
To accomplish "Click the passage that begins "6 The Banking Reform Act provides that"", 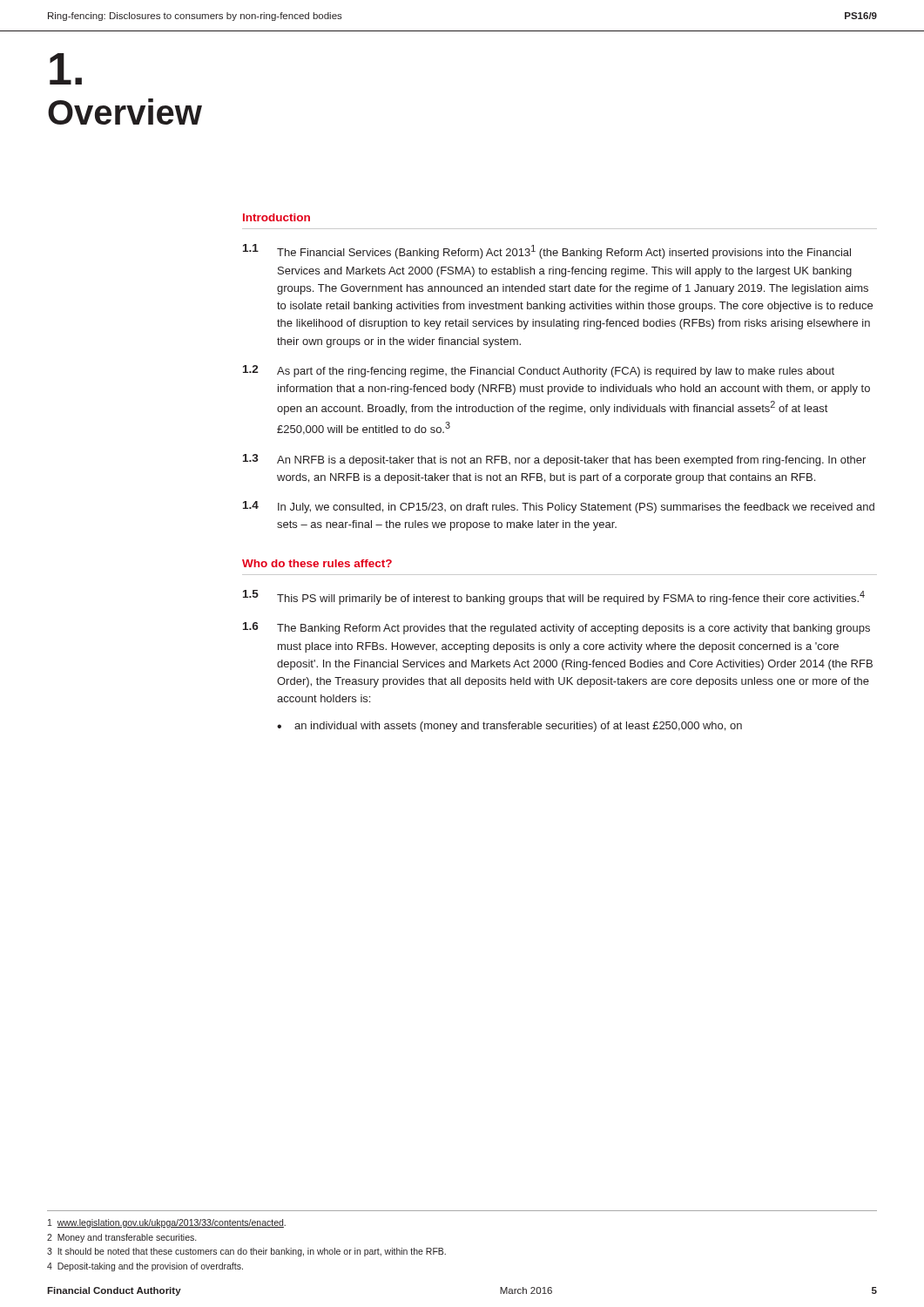I will [560, 664].
